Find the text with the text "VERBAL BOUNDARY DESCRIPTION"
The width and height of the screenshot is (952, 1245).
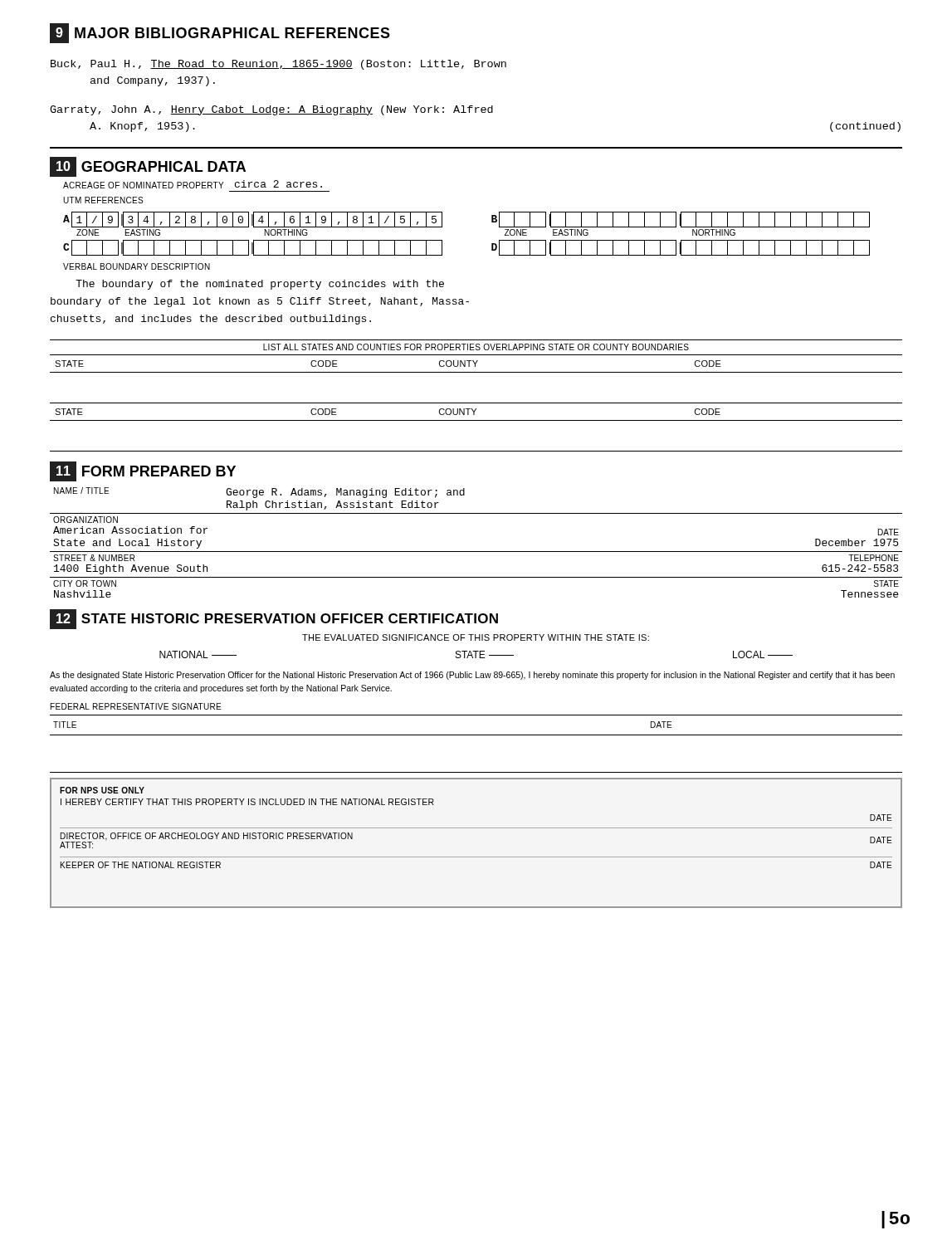(x=137, y=267)
